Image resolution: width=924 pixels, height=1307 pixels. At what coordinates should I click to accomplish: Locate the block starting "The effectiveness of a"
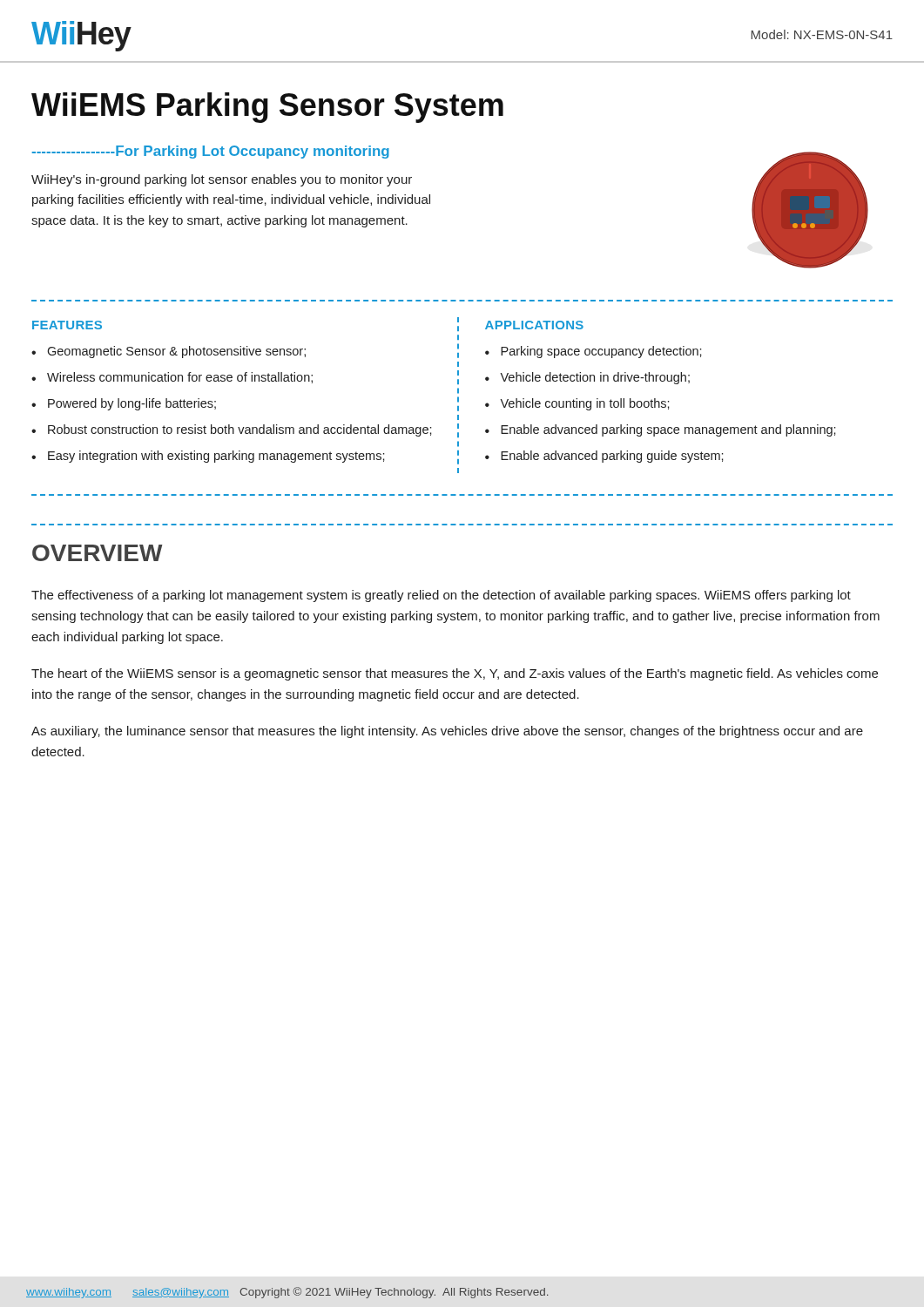pos(456,616)
